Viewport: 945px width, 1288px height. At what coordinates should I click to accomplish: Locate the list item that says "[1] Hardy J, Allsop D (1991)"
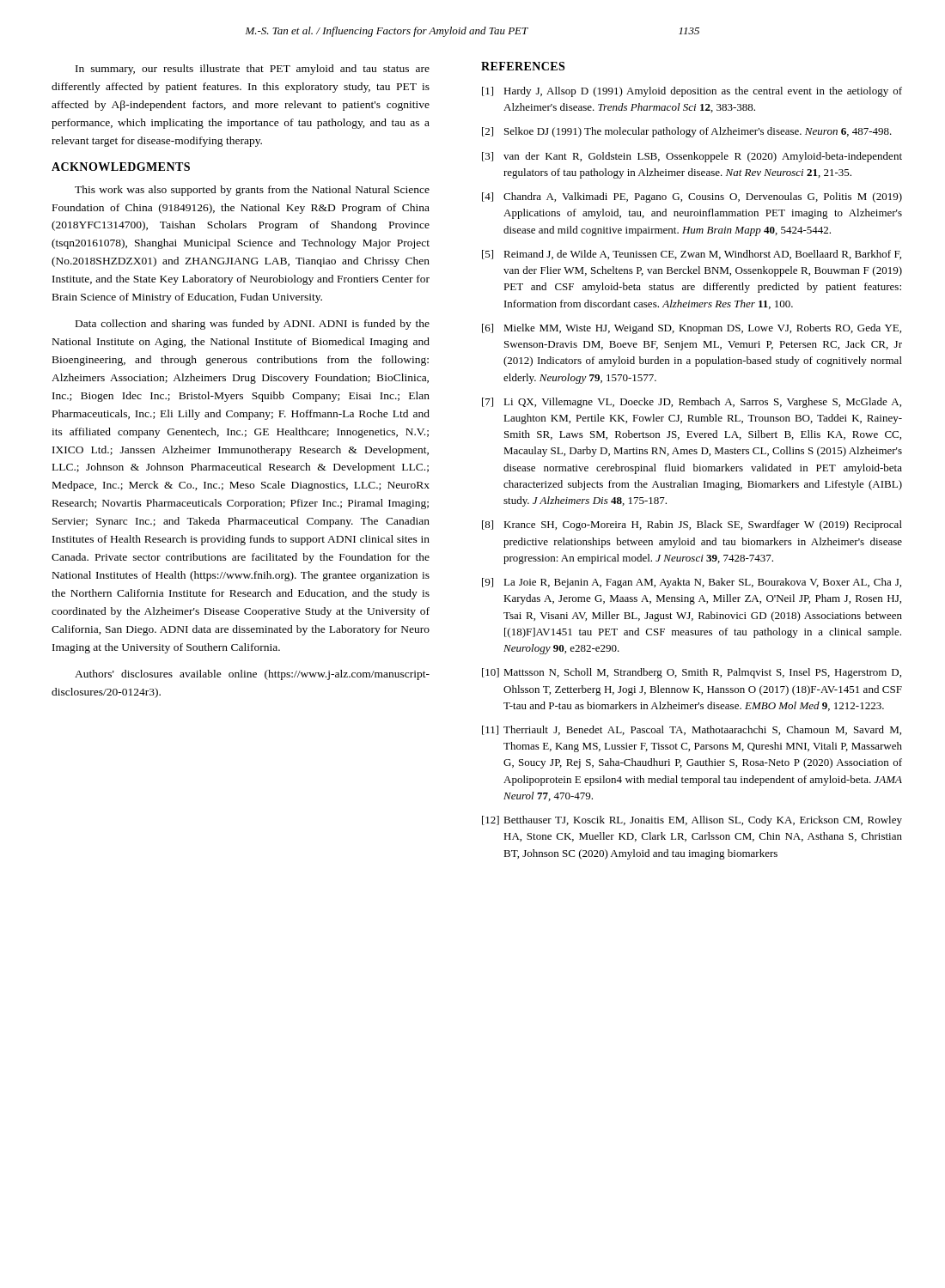692,99
